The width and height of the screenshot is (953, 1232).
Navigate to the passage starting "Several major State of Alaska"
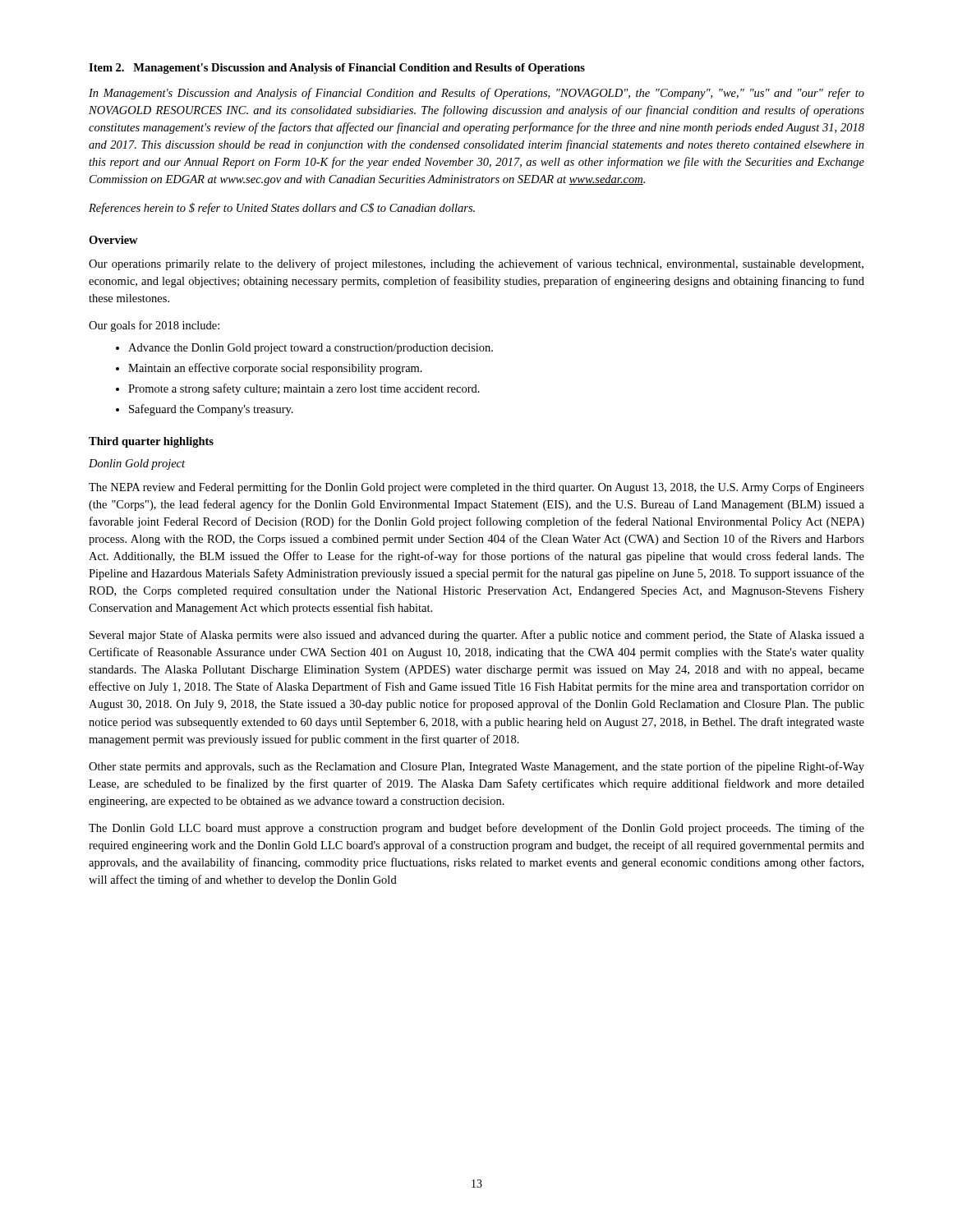[476, 687]
